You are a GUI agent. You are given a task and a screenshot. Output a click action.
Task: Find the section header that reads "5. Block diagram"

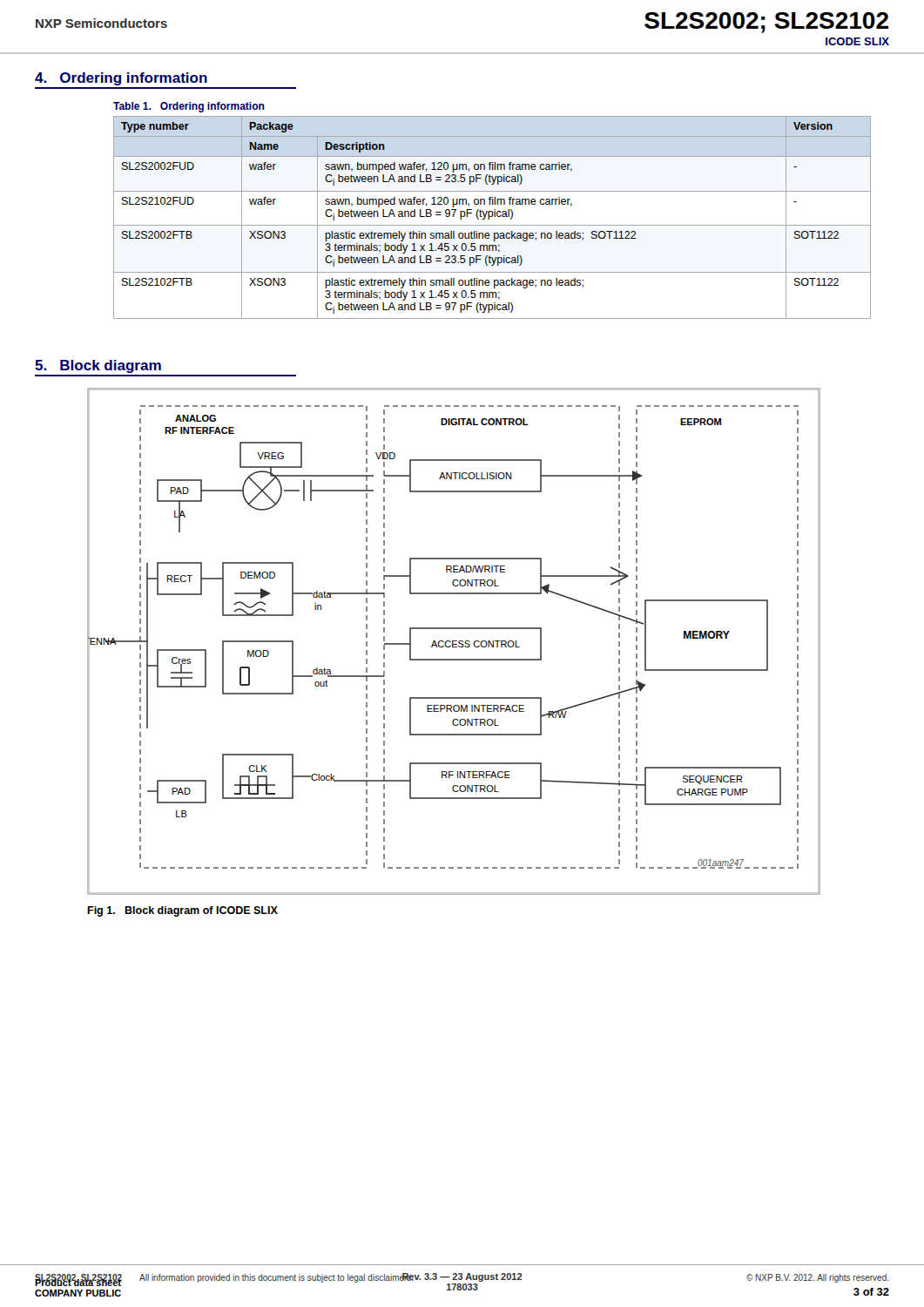click(x=98, y=366)
